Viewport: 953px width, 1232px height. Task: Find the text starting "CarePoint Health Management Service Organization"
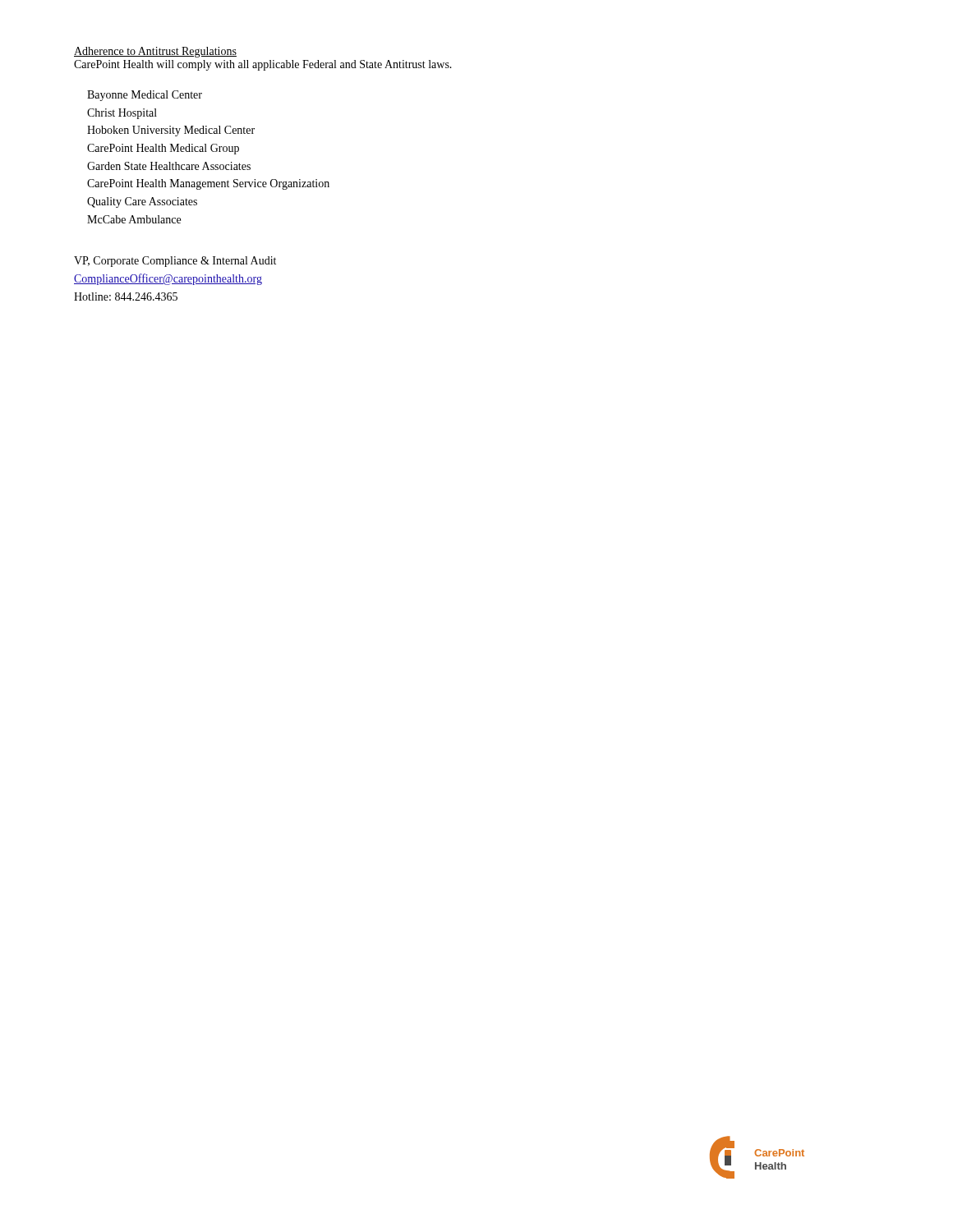tap(208, 184)
